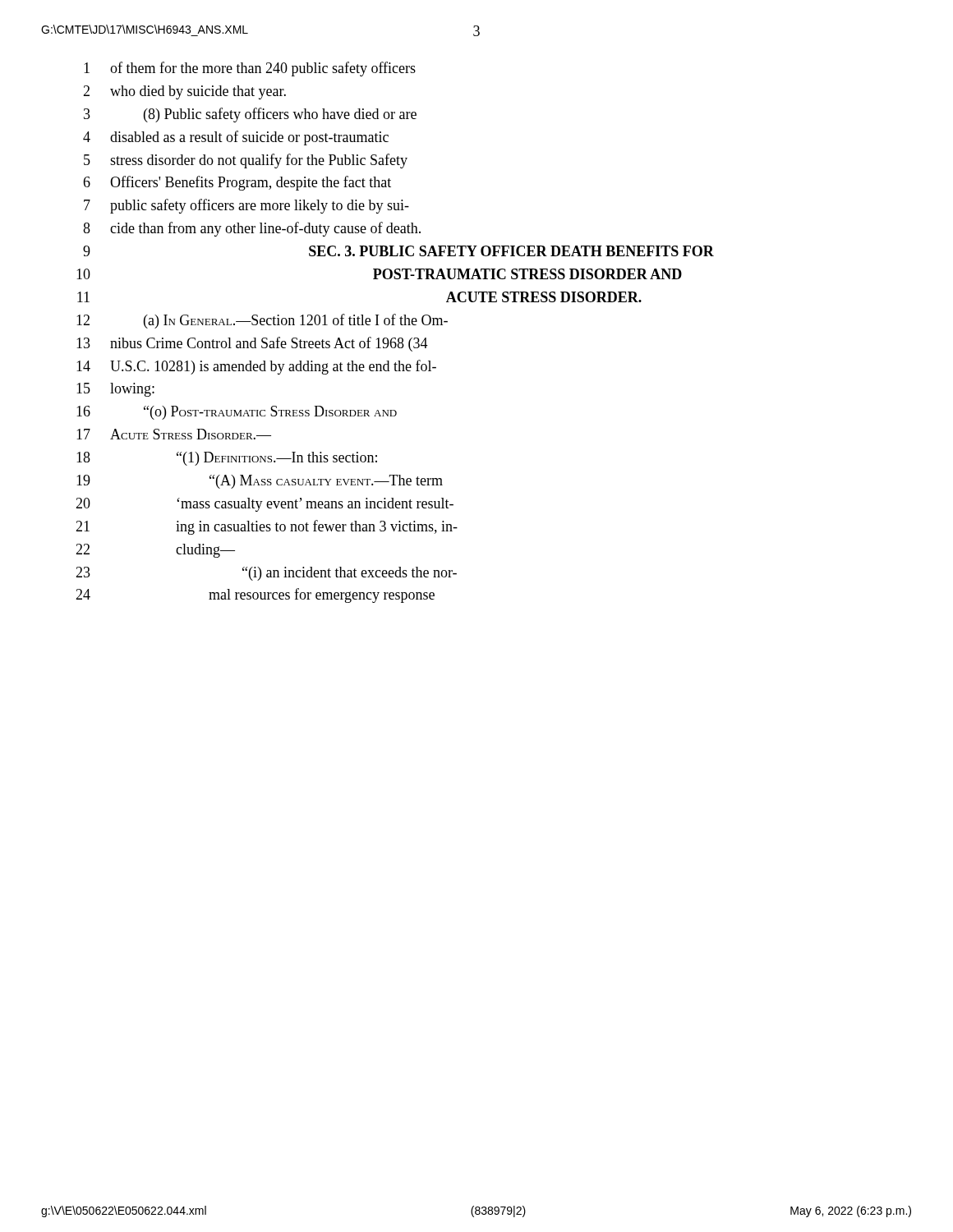The width and height of the screenshot is (953, 1232).
Task: Locate the passage starting "21 ing in casualties to not fewer"
Action: click(x=267, y=527)
